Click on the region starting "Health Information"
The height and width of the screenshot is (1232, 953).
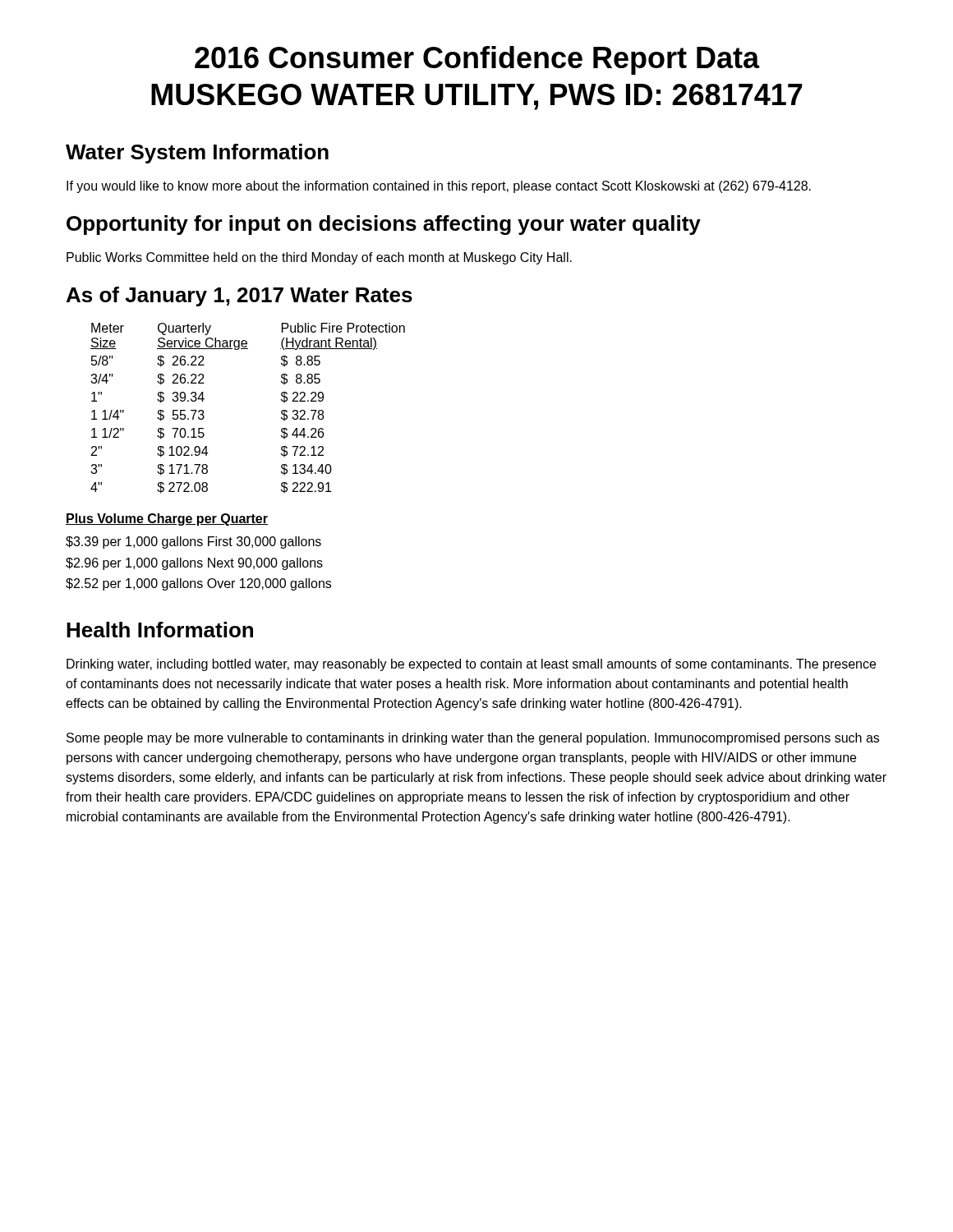click(160, 630)
